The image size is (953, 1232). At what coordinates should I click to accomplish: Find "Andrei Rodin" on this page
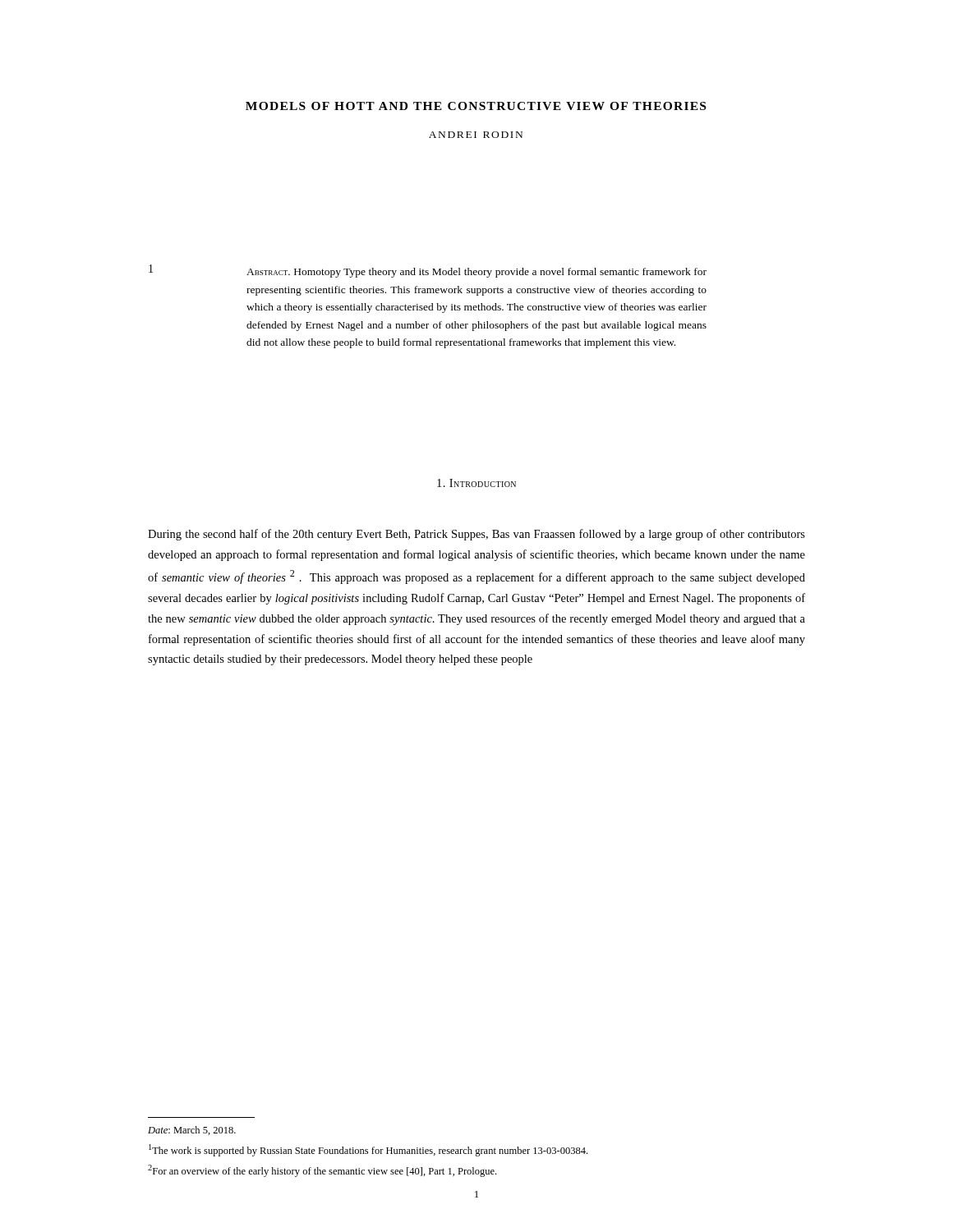point(476,134)
